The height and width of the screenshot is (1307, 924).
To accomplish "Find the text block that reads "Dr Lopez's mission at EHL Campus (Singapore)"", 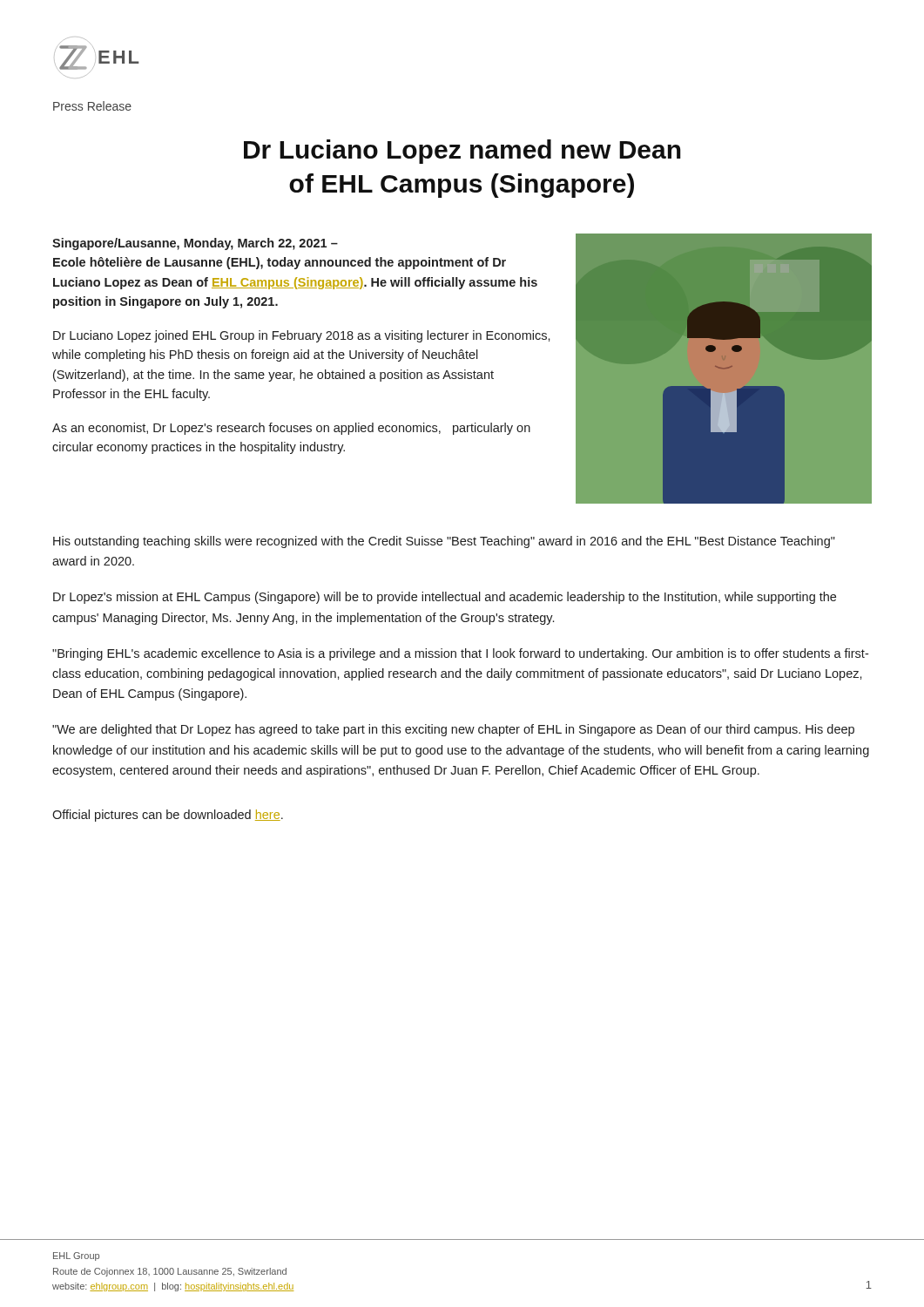I will tap(445, 607).
